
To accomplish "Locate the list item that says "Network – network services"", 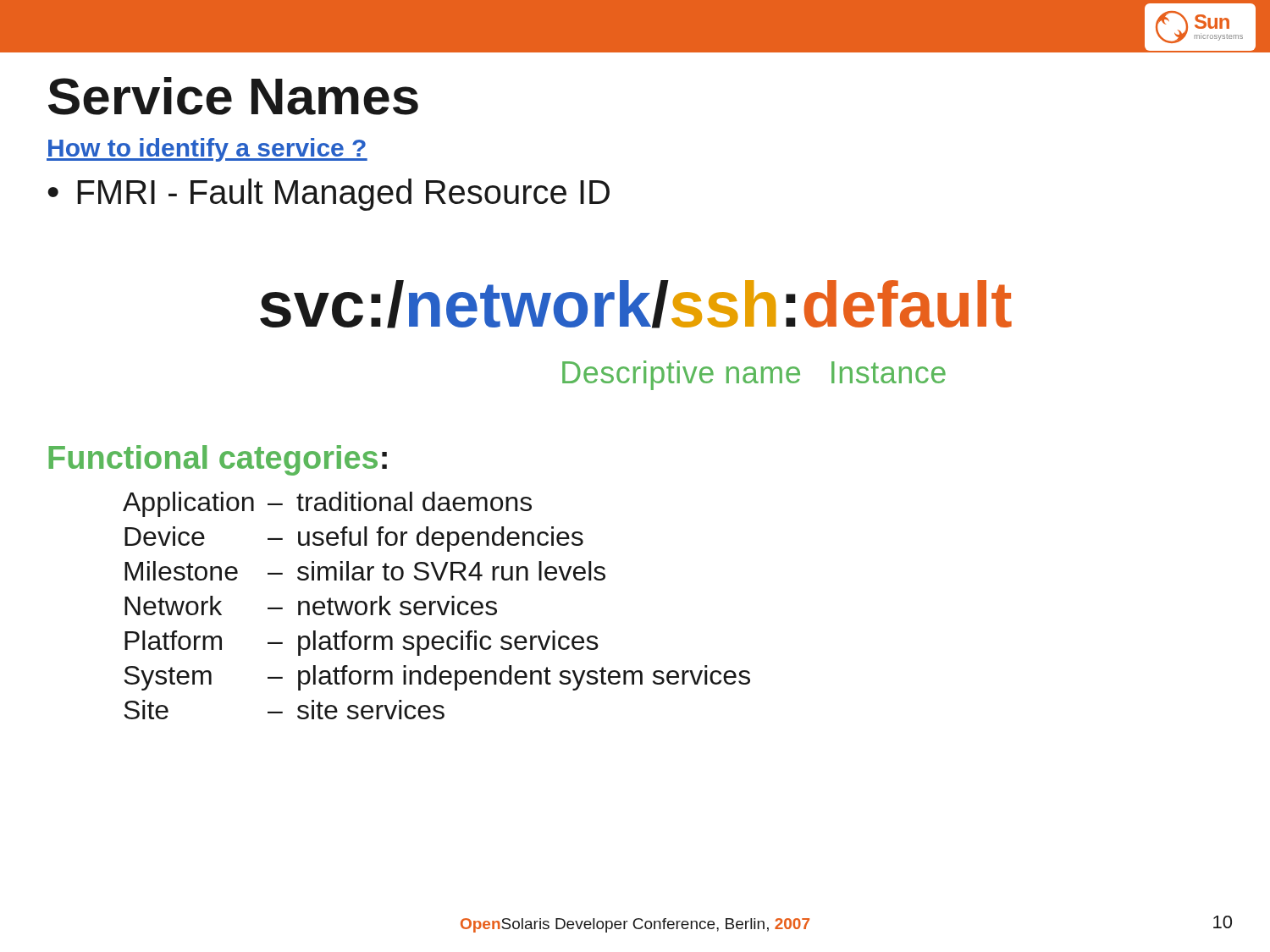I will click(310, 606).
